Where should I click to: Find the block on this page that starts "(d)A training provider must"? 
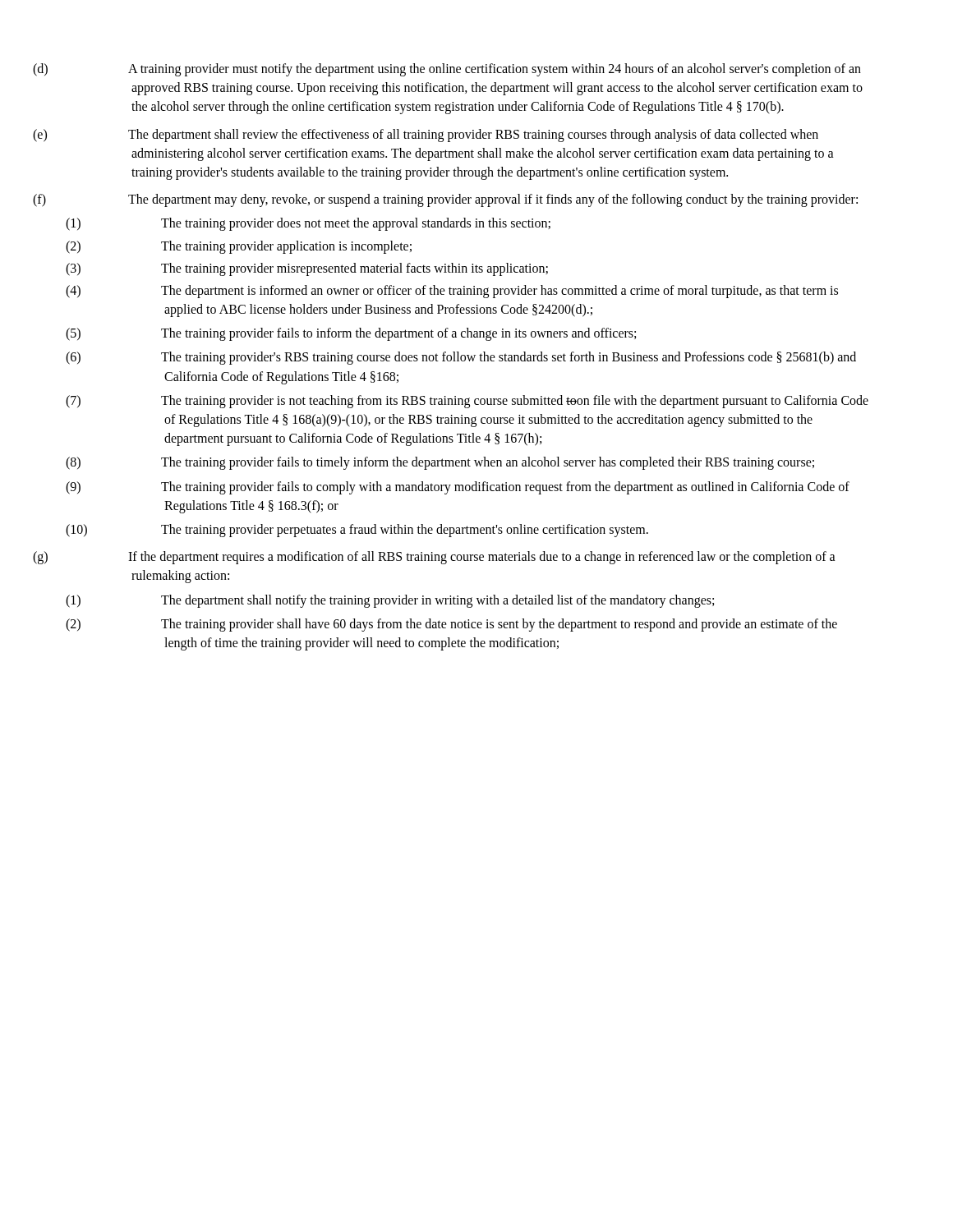[x=472, y=86]
